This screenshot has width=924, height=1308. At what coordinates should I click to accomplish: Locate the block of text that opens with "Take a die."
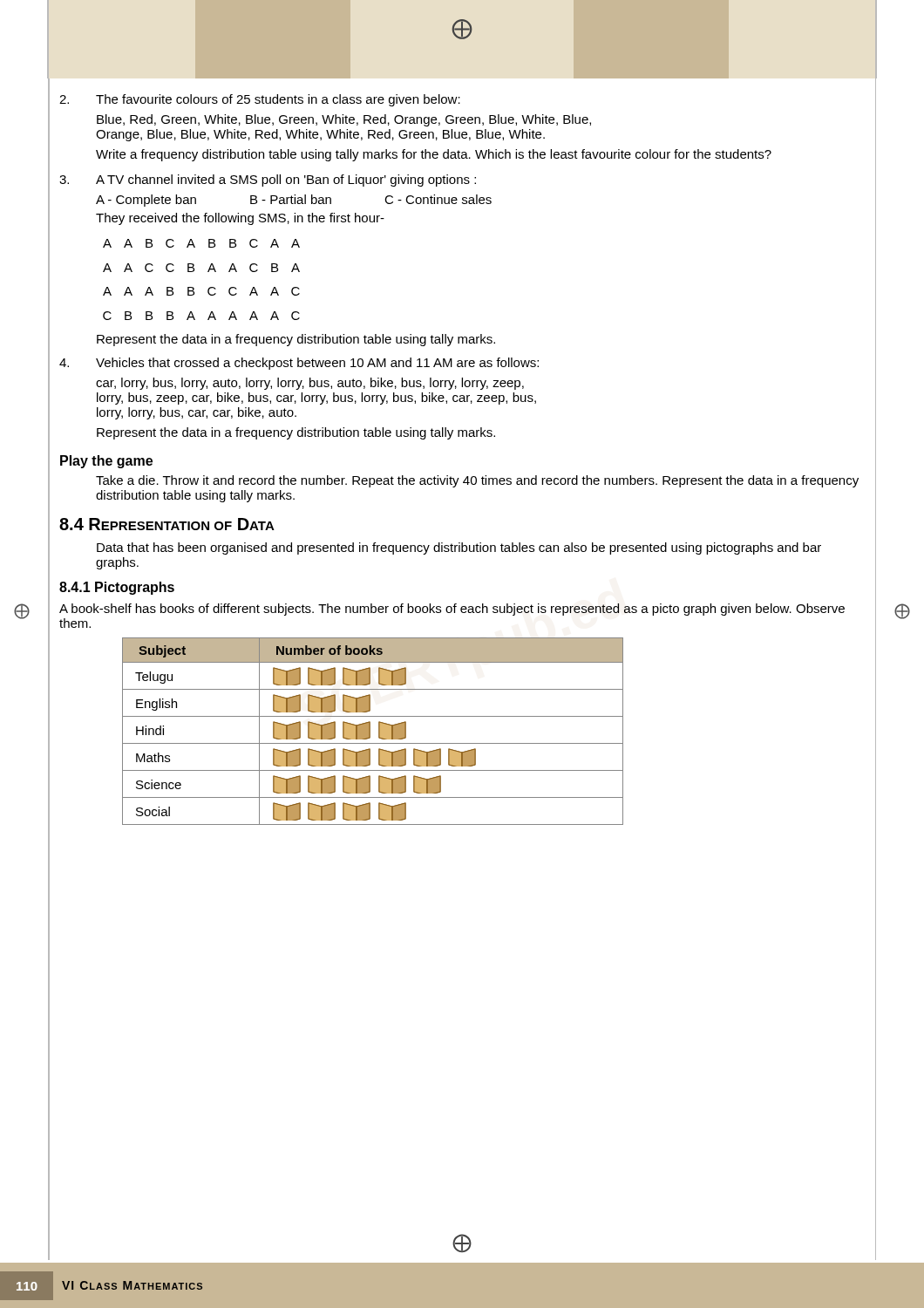480,487
